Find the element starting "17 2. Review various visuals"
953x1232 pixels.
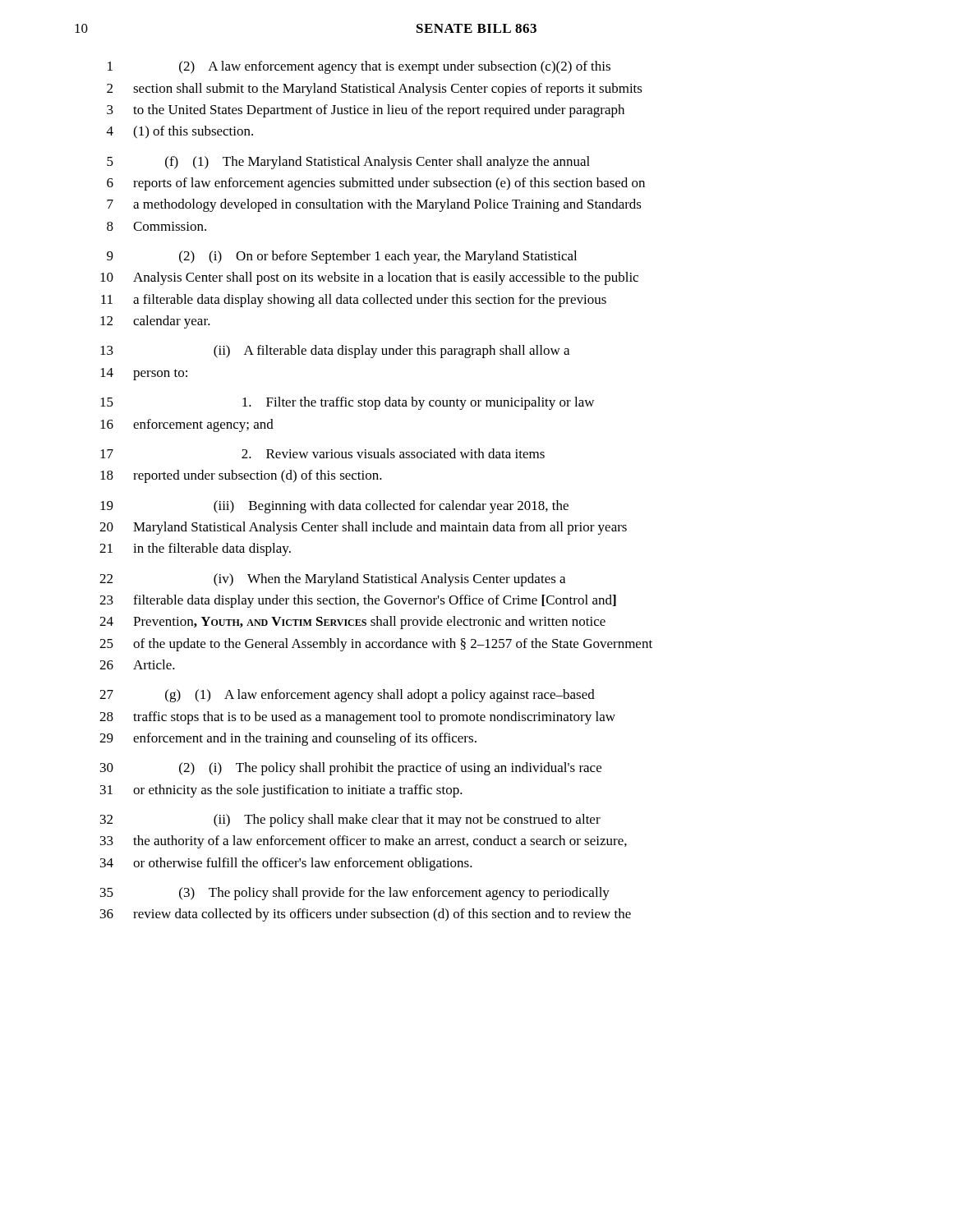tap(476, 465)
